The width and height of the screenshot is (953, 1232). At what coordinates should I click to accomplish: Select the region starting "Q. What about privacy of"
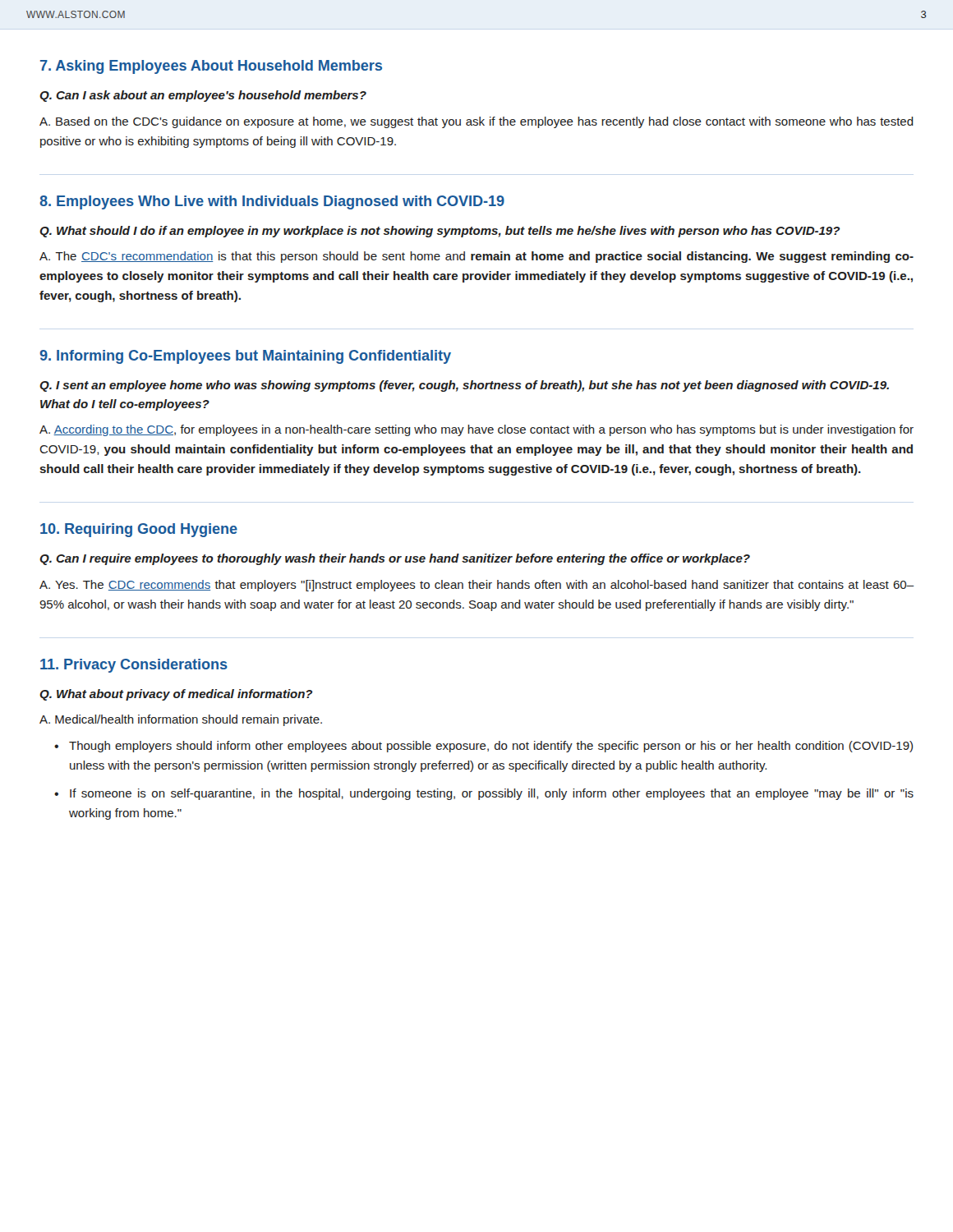[176, 693]
